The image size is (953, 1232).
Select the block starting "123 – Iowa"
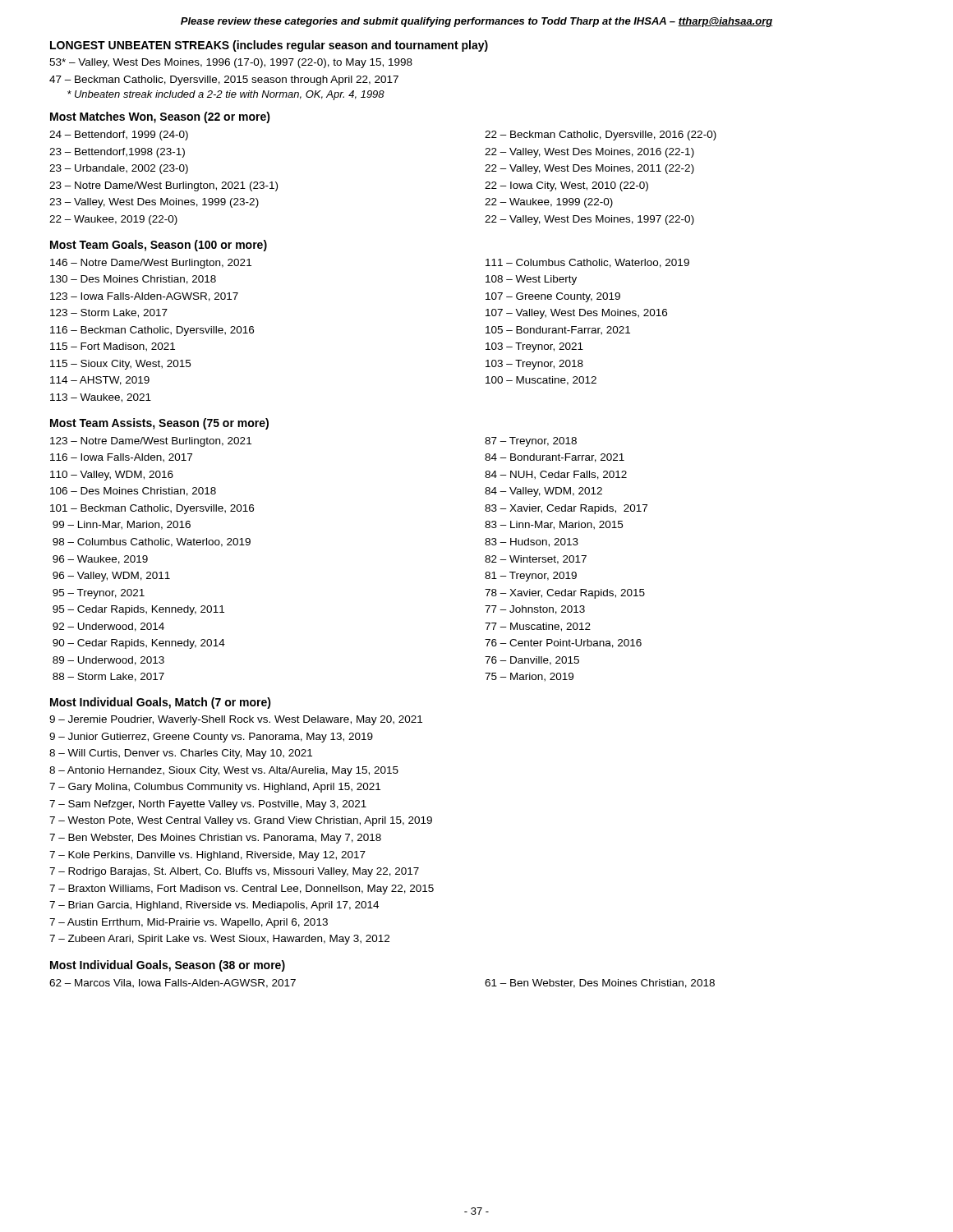click(144, 296)
